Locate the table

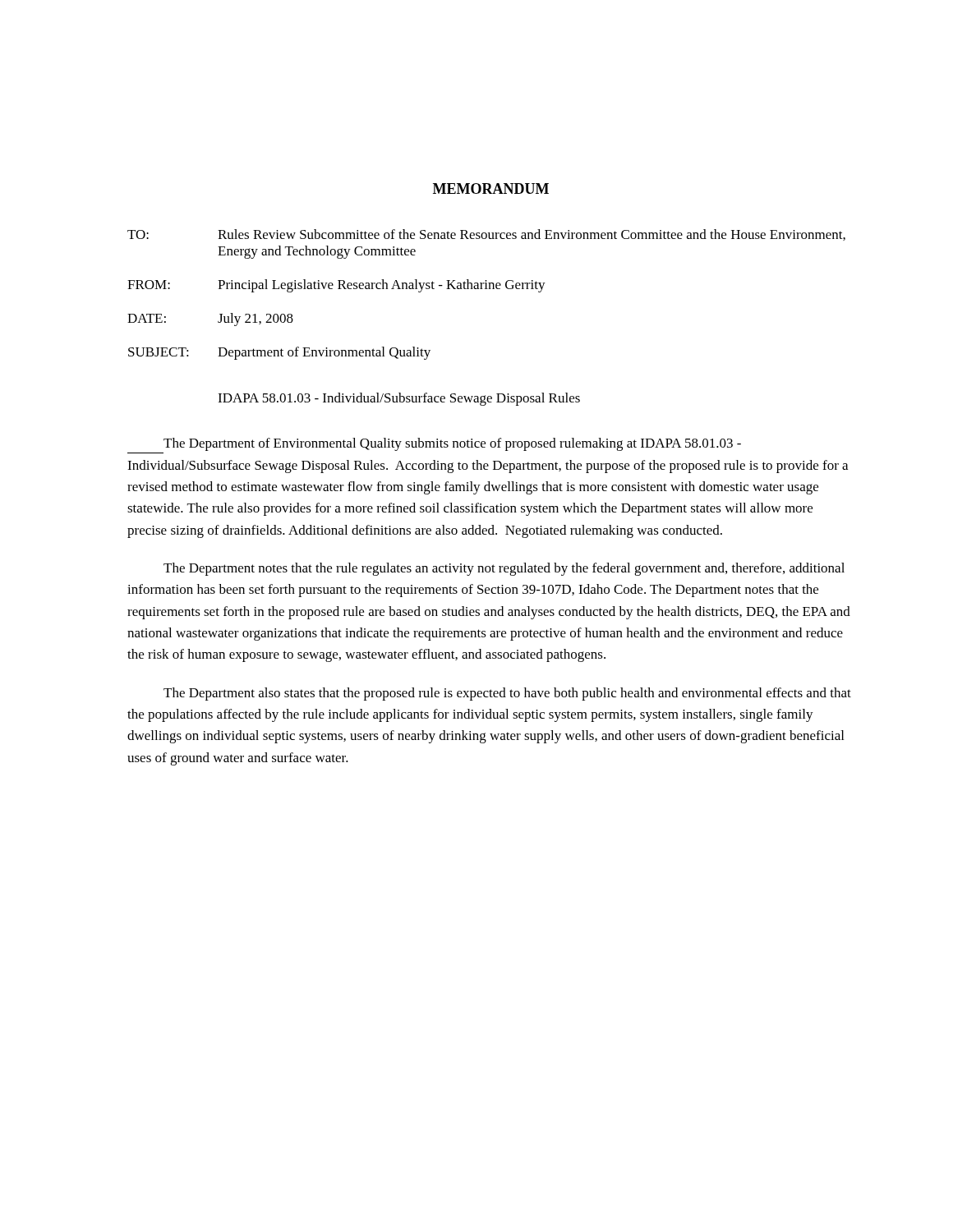[491, 294]
